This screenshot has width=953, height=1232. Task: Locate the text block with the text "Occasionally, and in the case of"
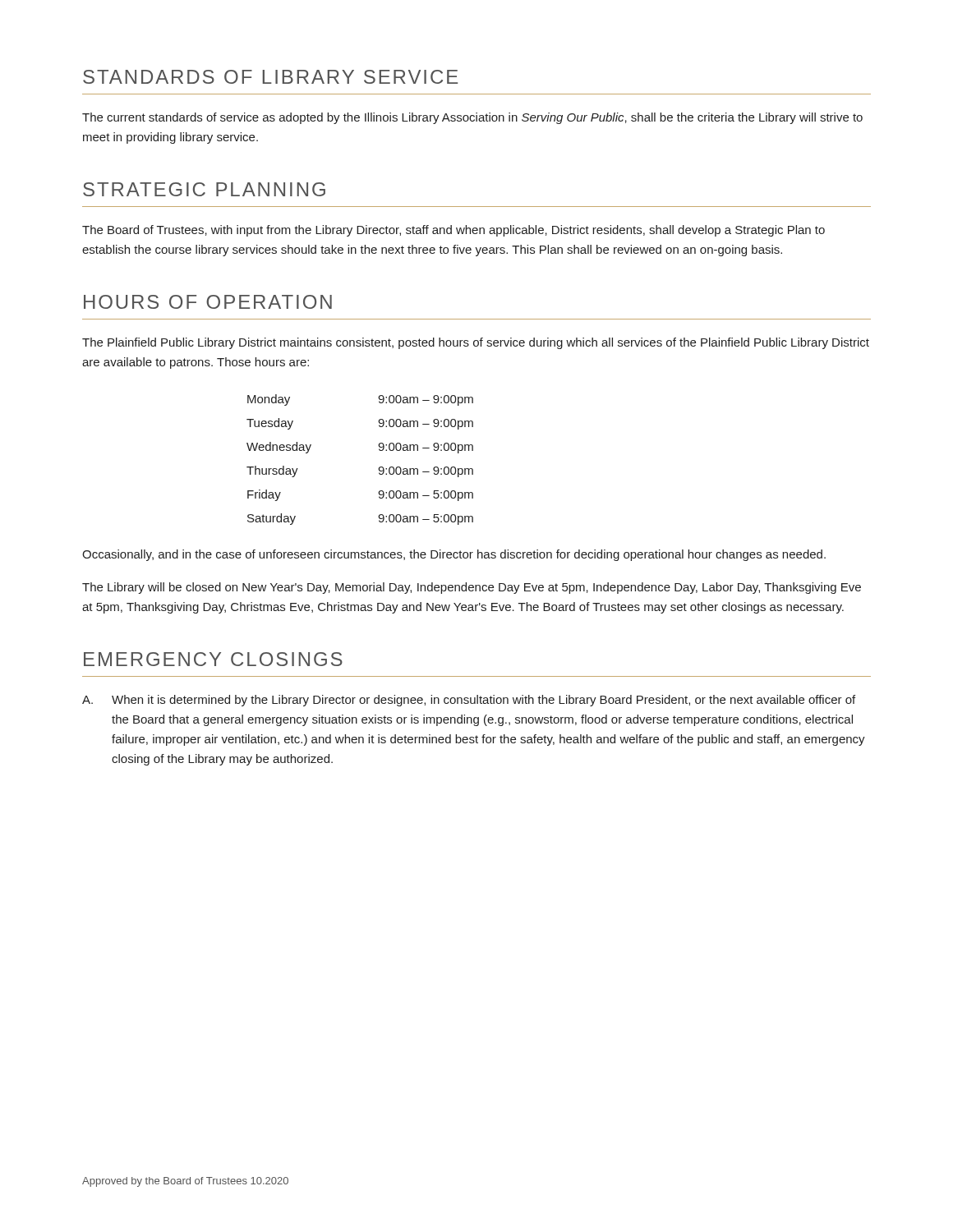(454, 554)
